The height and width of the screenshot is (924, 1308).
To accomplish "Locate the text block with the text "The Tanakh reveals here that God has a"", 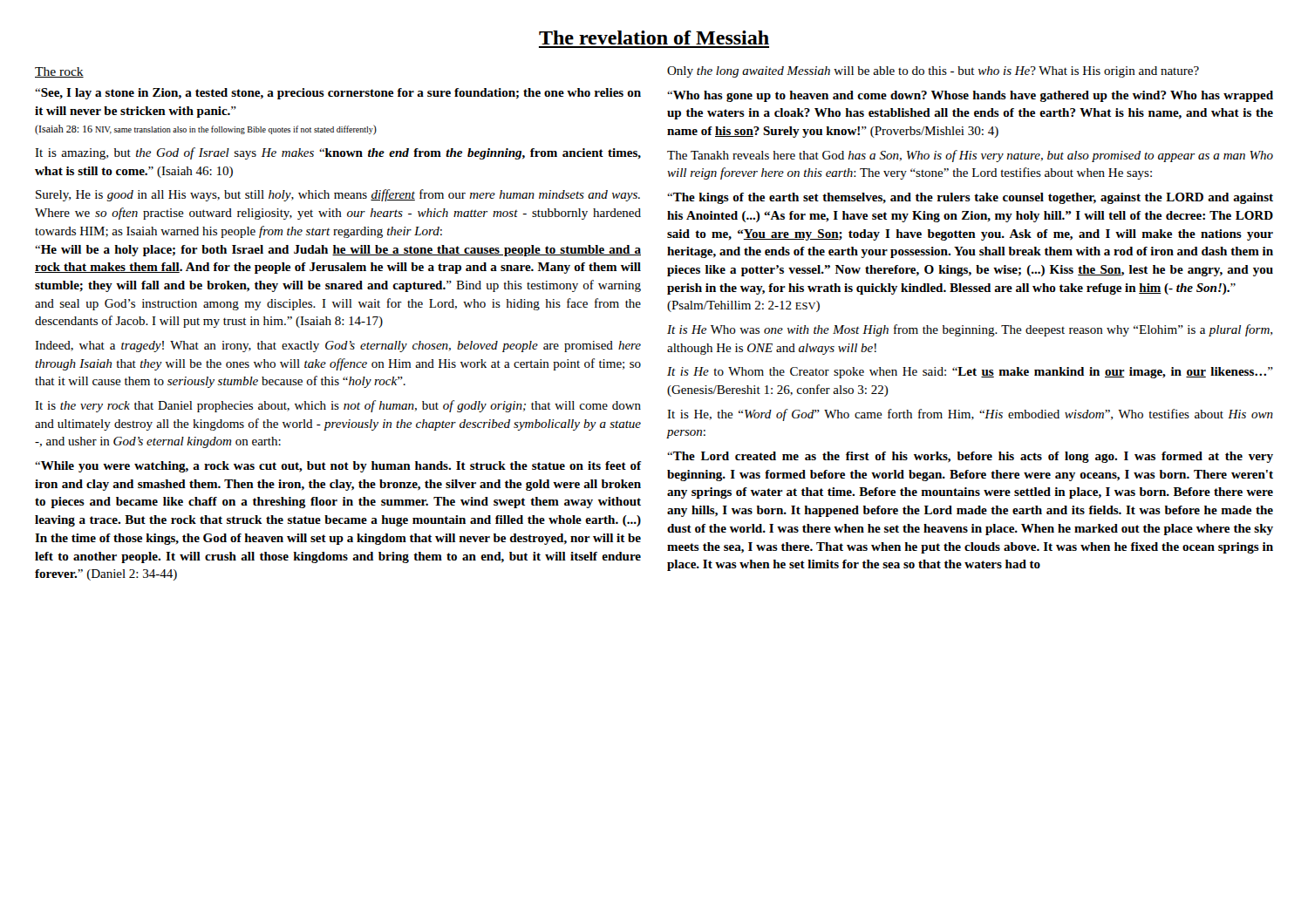I will [x=970, y=164].
